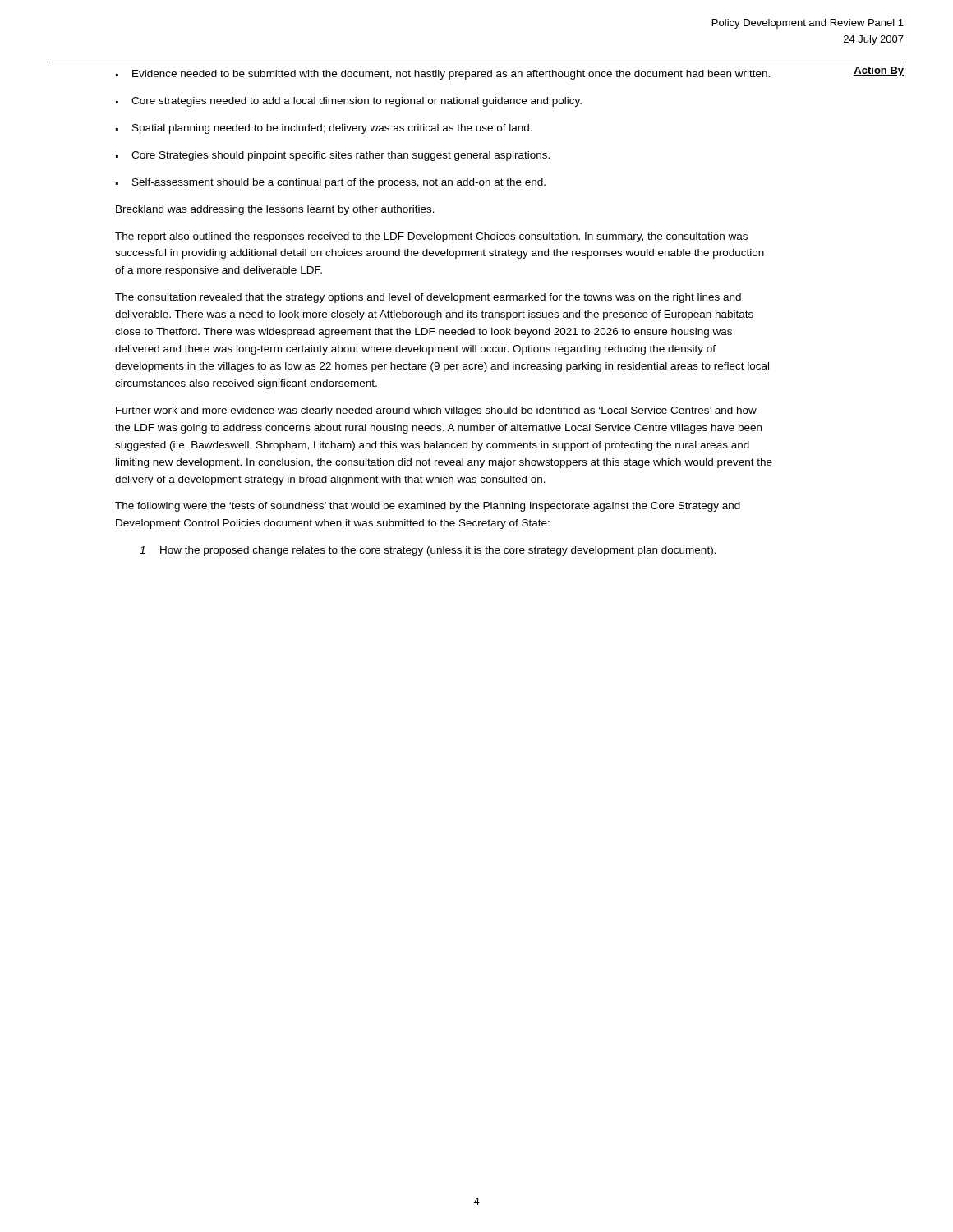Click a section header

879,70
